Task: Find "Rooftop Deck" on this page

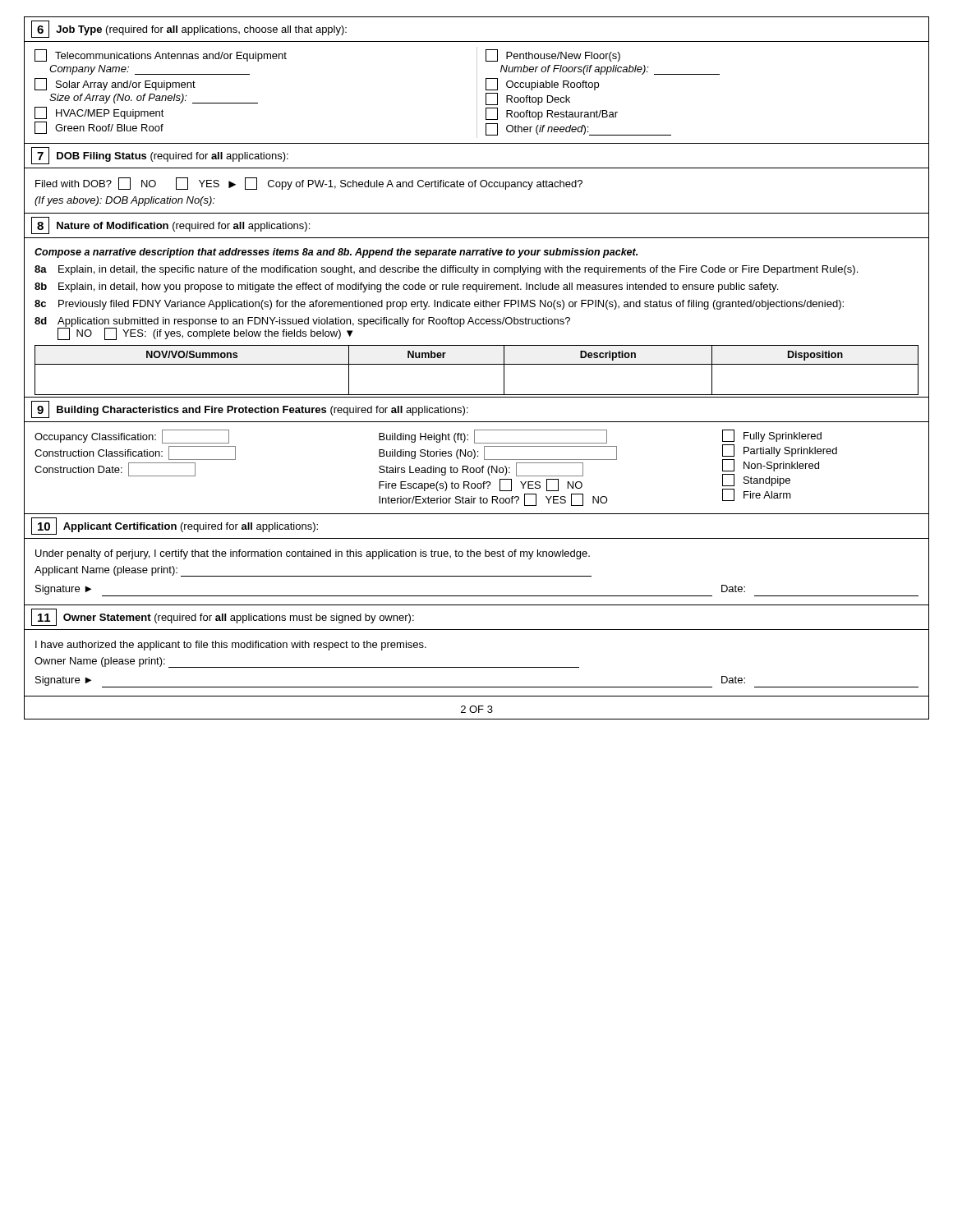Action: click(x=528, y=99)
